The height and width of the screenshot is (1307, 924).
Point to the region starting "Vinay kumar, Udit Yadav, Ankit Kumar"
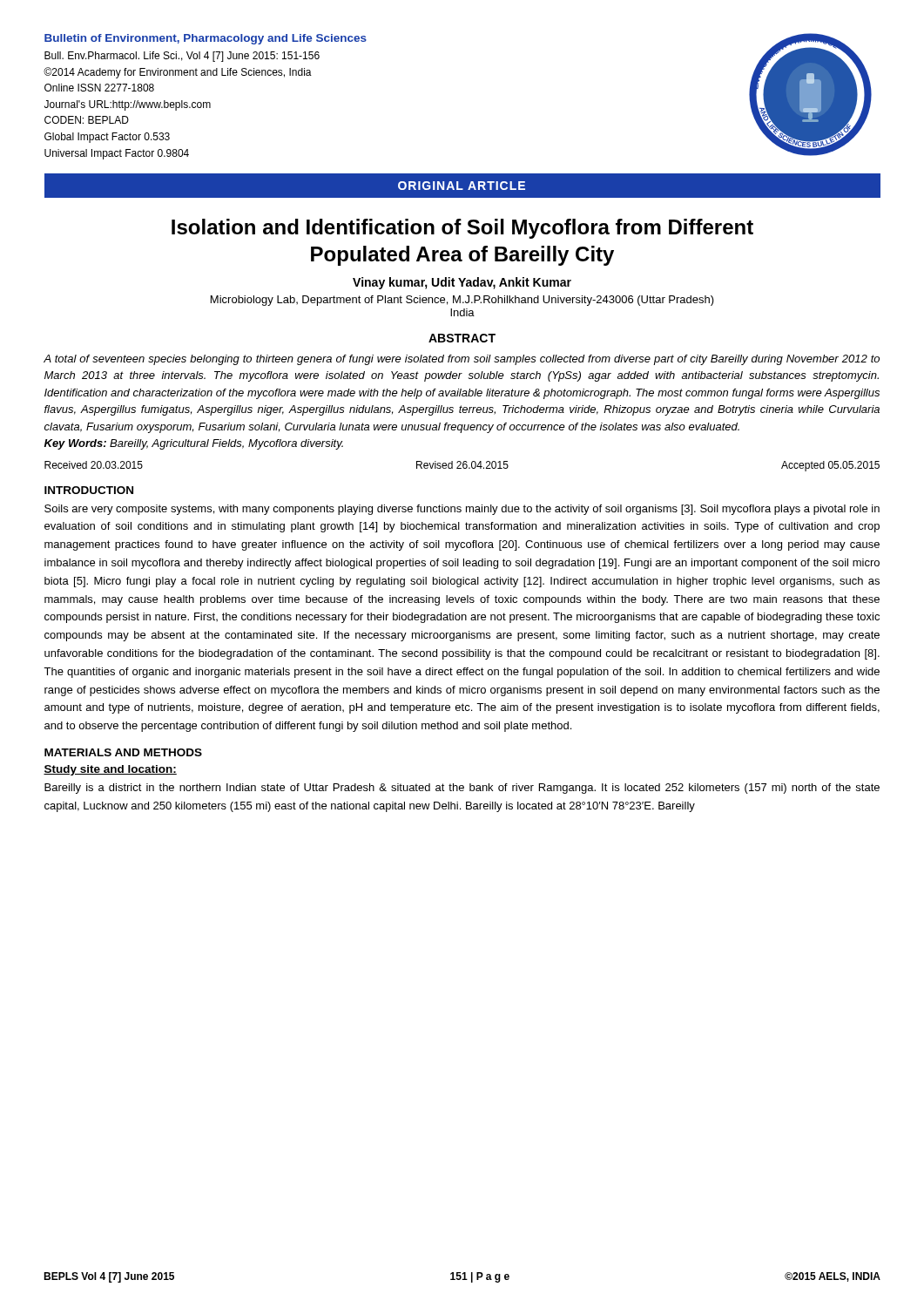[x=462, y=282]
